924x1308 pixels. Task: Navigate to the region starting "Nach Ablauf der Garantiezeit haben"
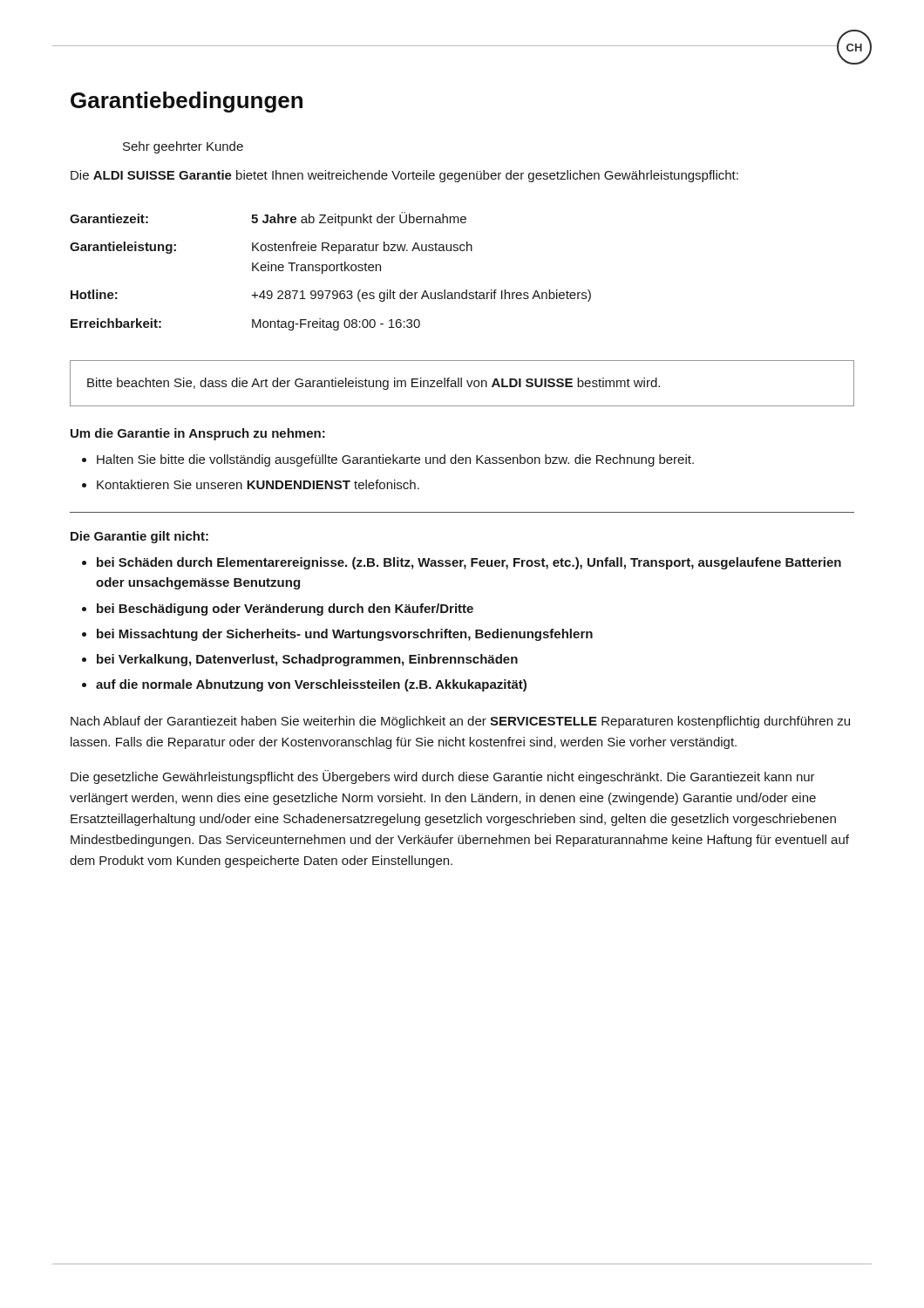tap(460, 731)
